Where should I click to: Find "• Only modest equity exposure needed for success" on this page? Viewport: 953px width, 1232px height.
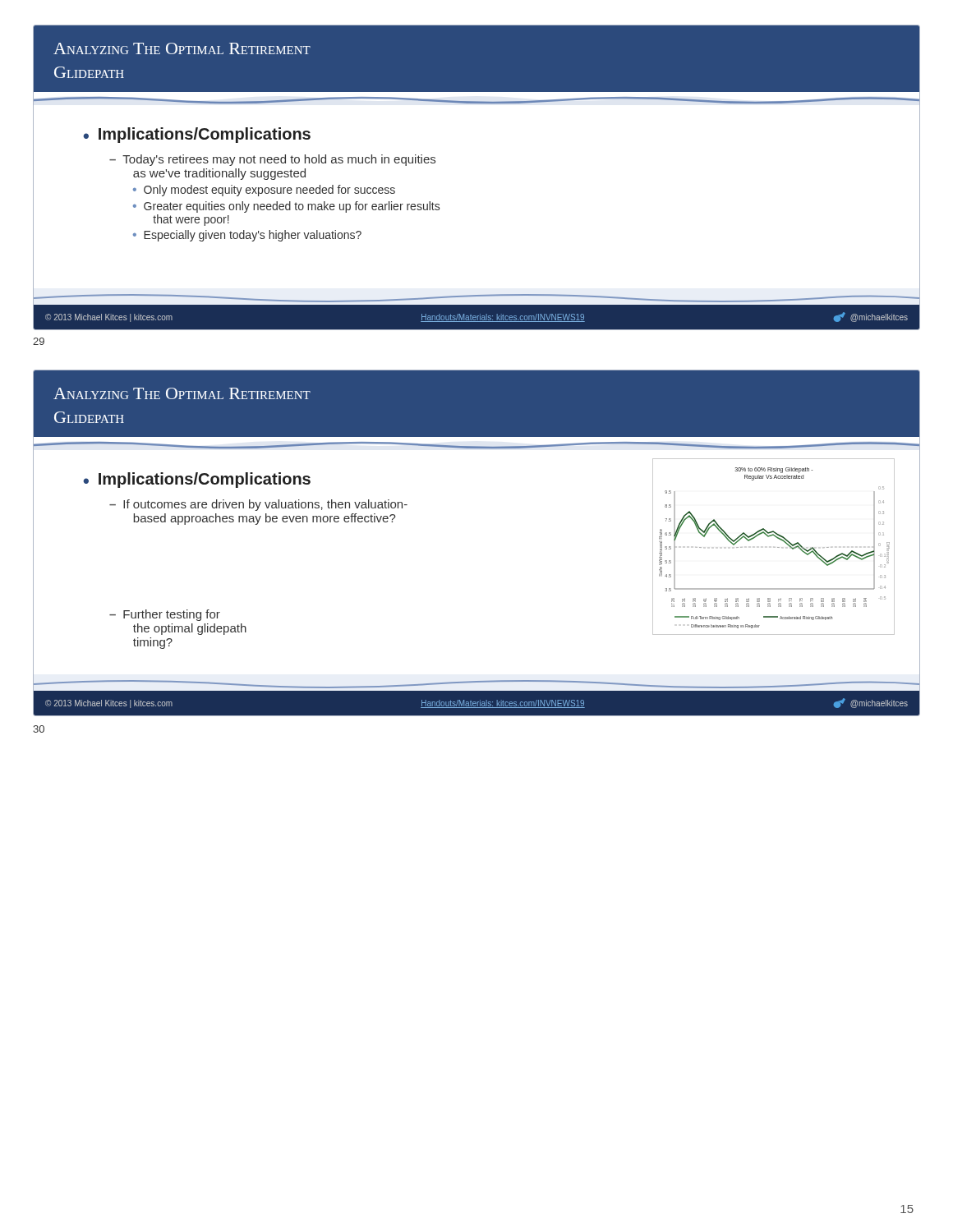pos(264,190)
